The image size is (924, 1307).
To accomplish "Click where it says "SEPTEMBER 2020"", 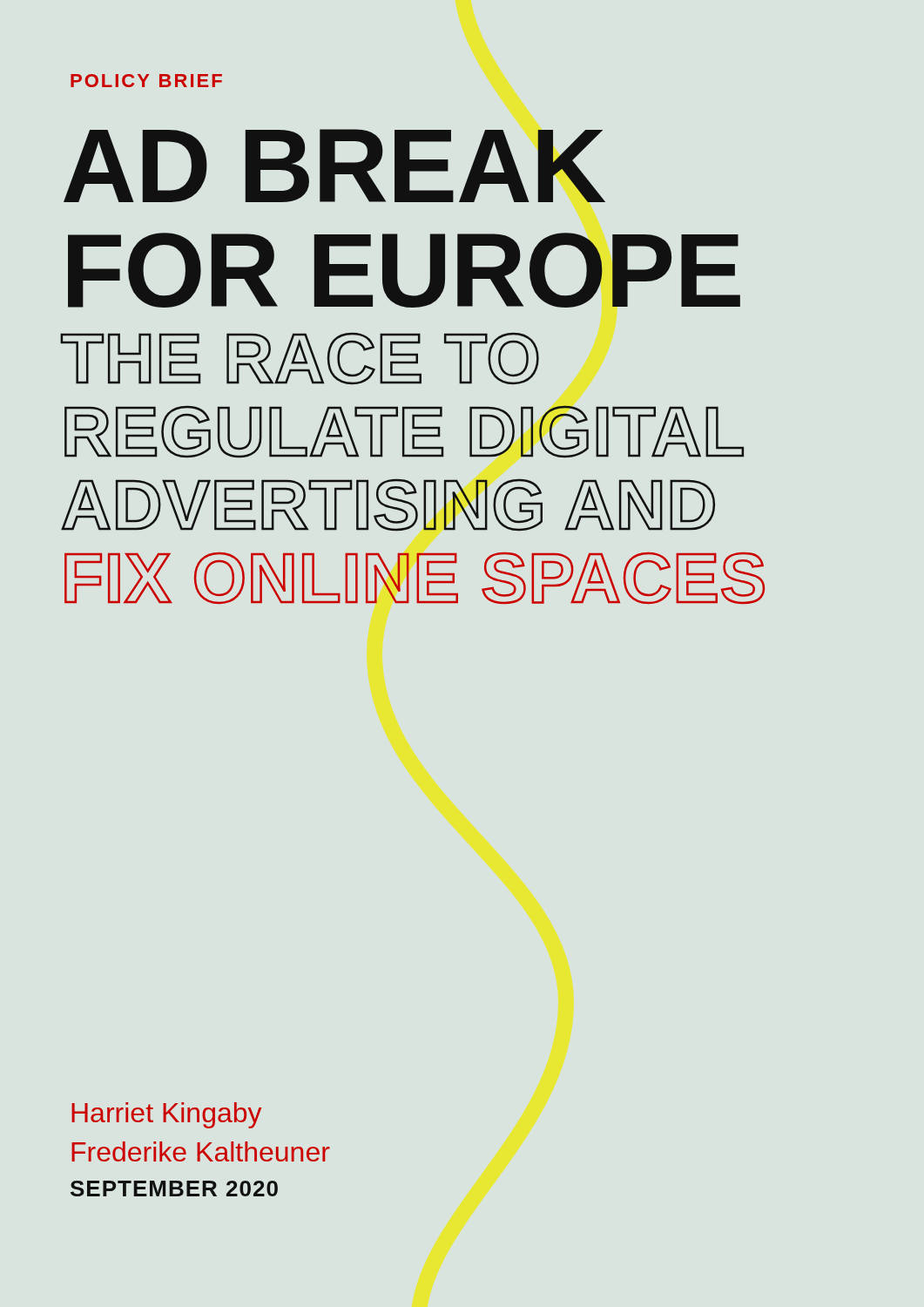I will coord(175,1188).
